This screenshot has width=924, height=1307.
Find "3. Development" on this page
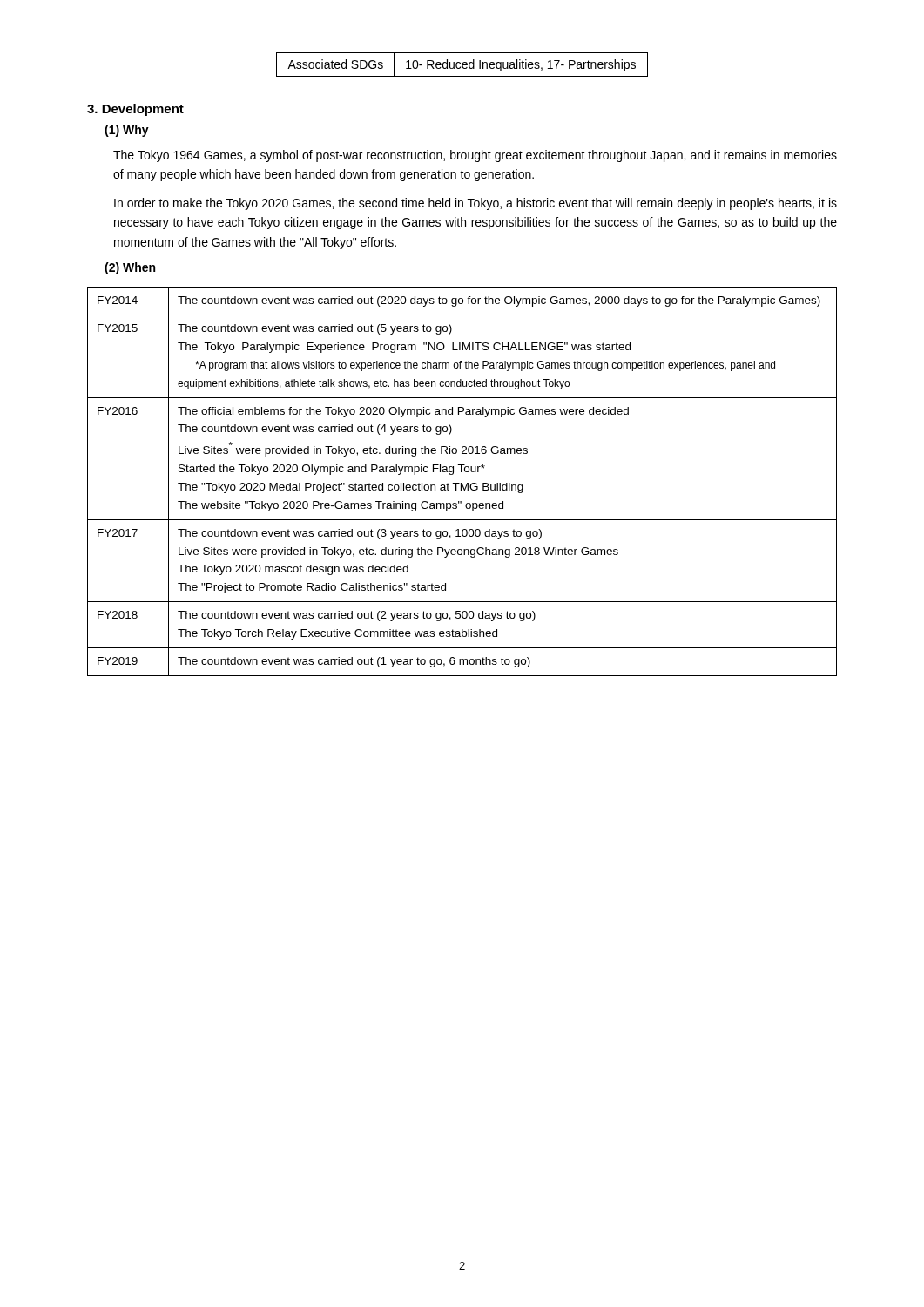[135, 108]
